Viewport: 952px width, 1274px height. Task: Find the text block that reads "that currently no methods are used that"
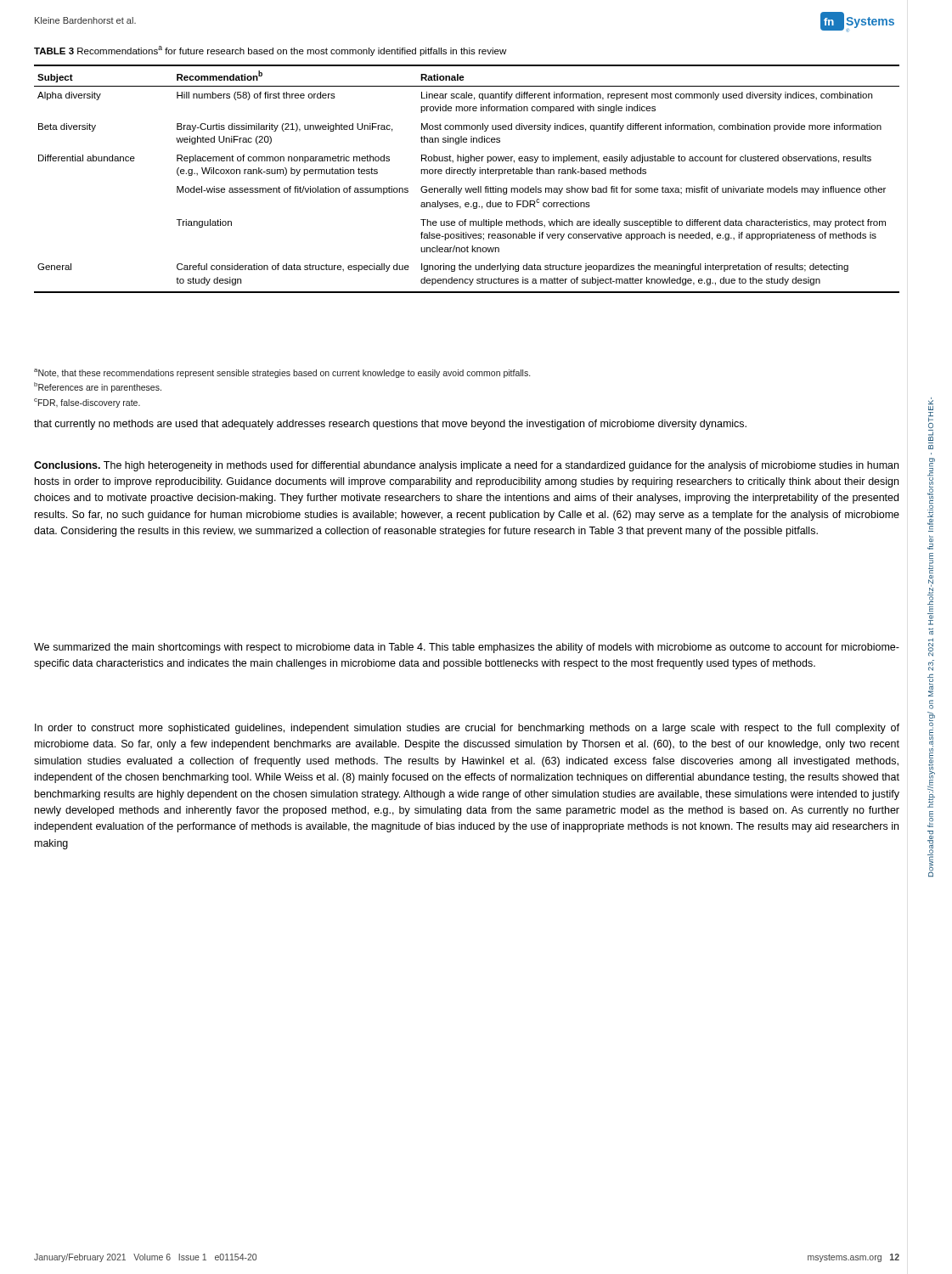(391, 424)
